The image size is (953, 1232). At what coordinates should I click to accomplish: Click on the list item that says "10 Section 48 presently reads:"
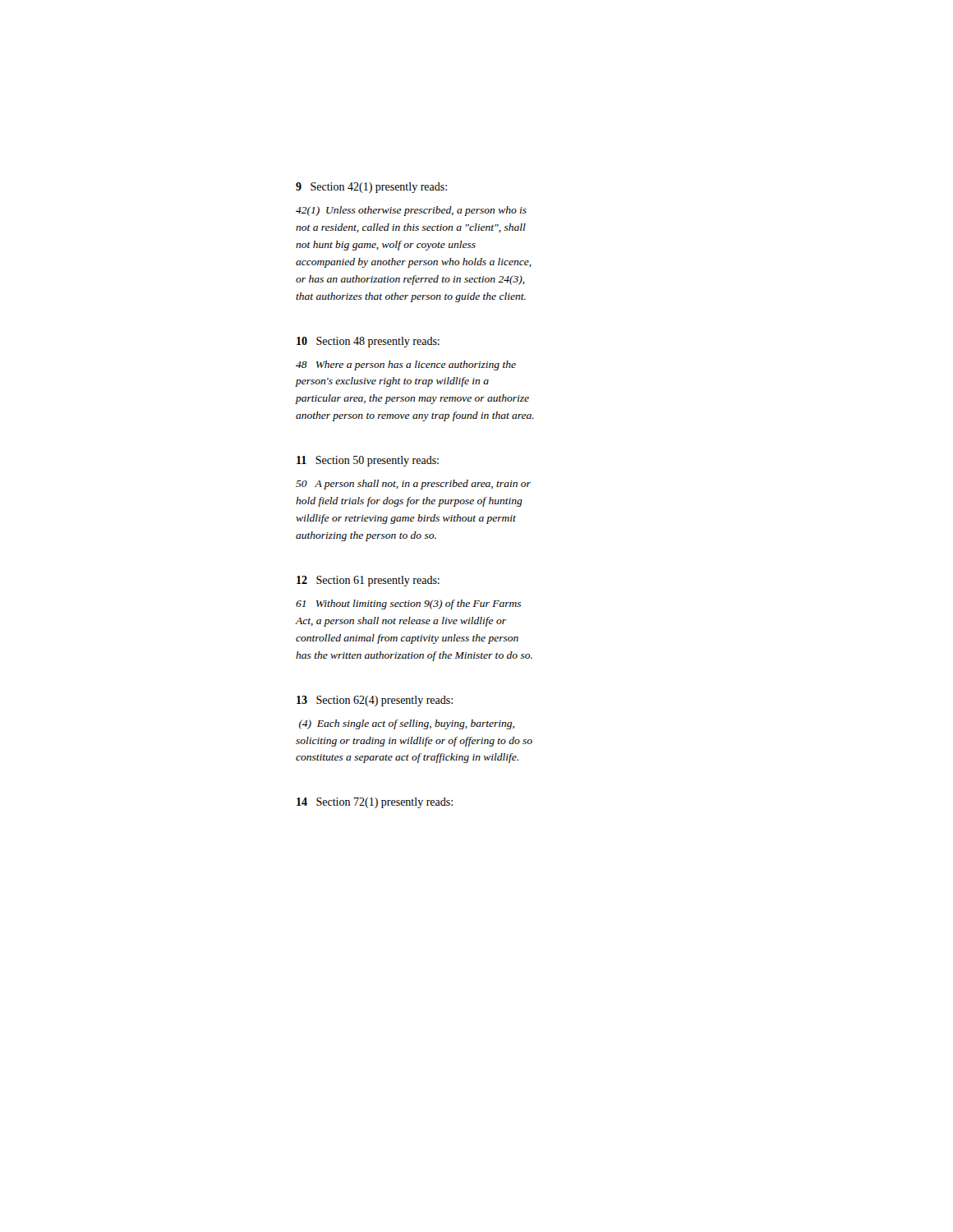click(x=368, y=341)
